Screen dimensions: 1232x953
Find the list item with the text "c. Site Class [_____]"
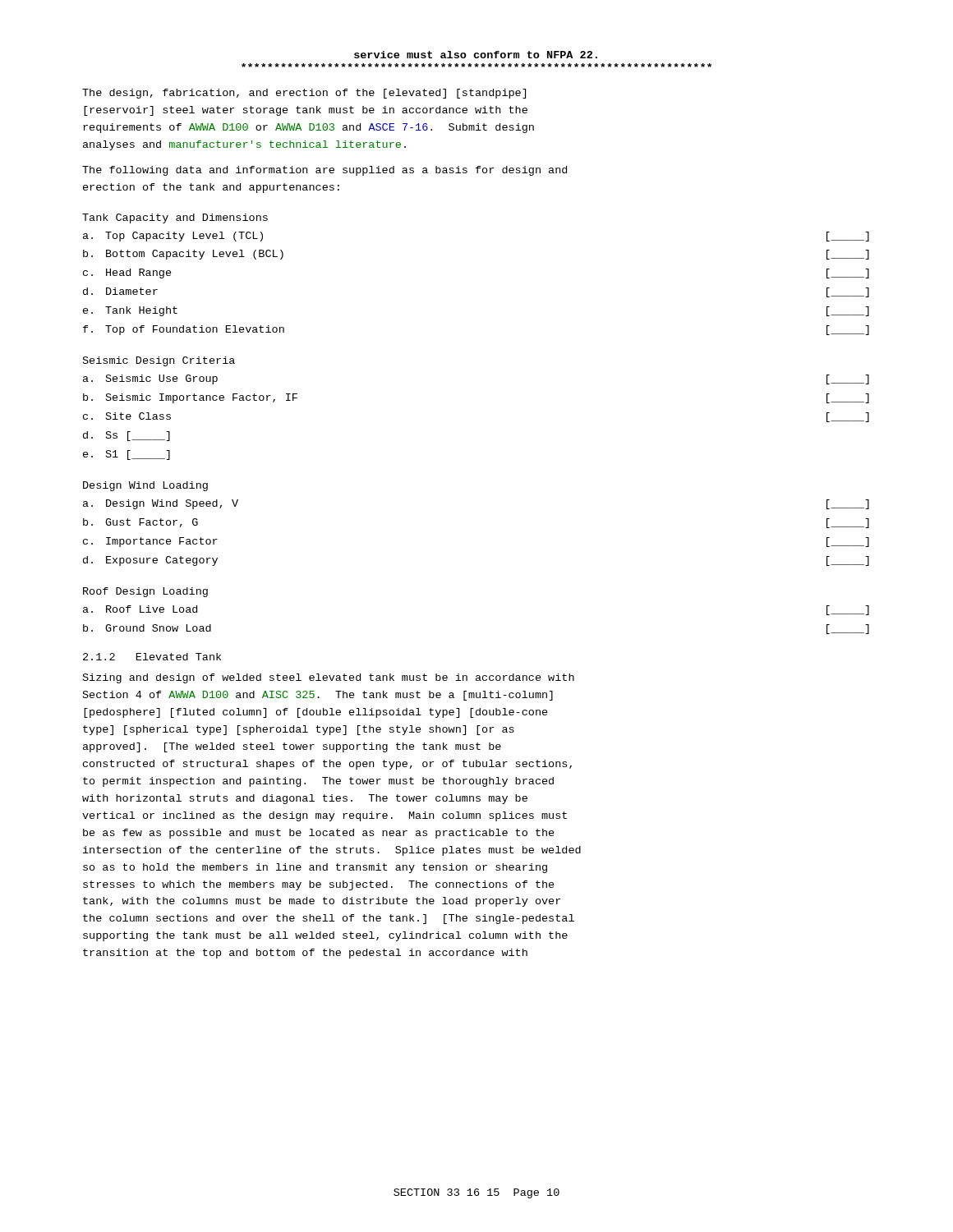coord(141,418)
